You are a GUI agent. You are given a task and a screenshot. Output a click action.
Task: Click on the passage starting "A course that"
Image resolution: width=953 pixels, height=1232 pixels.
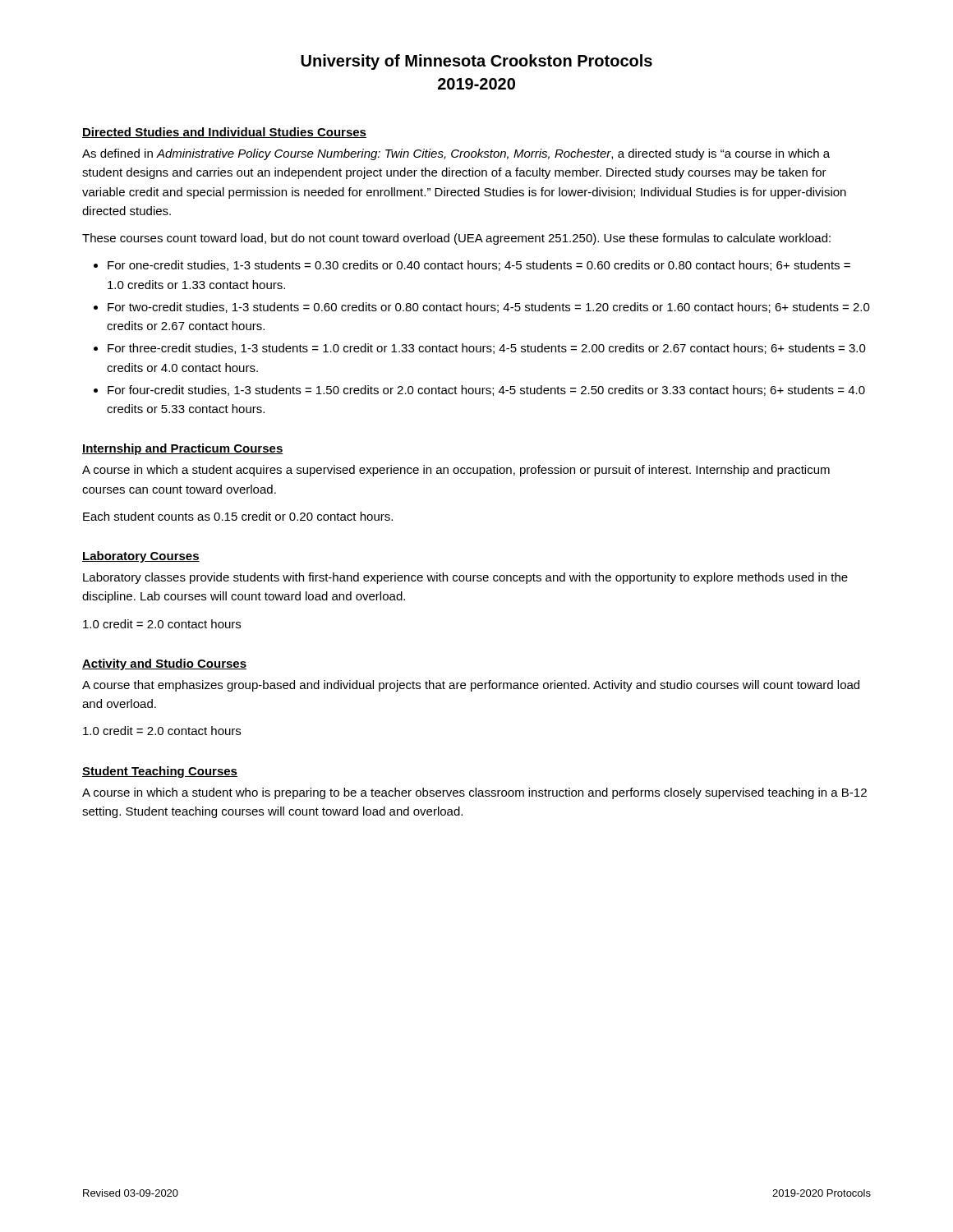coord(471,694)
